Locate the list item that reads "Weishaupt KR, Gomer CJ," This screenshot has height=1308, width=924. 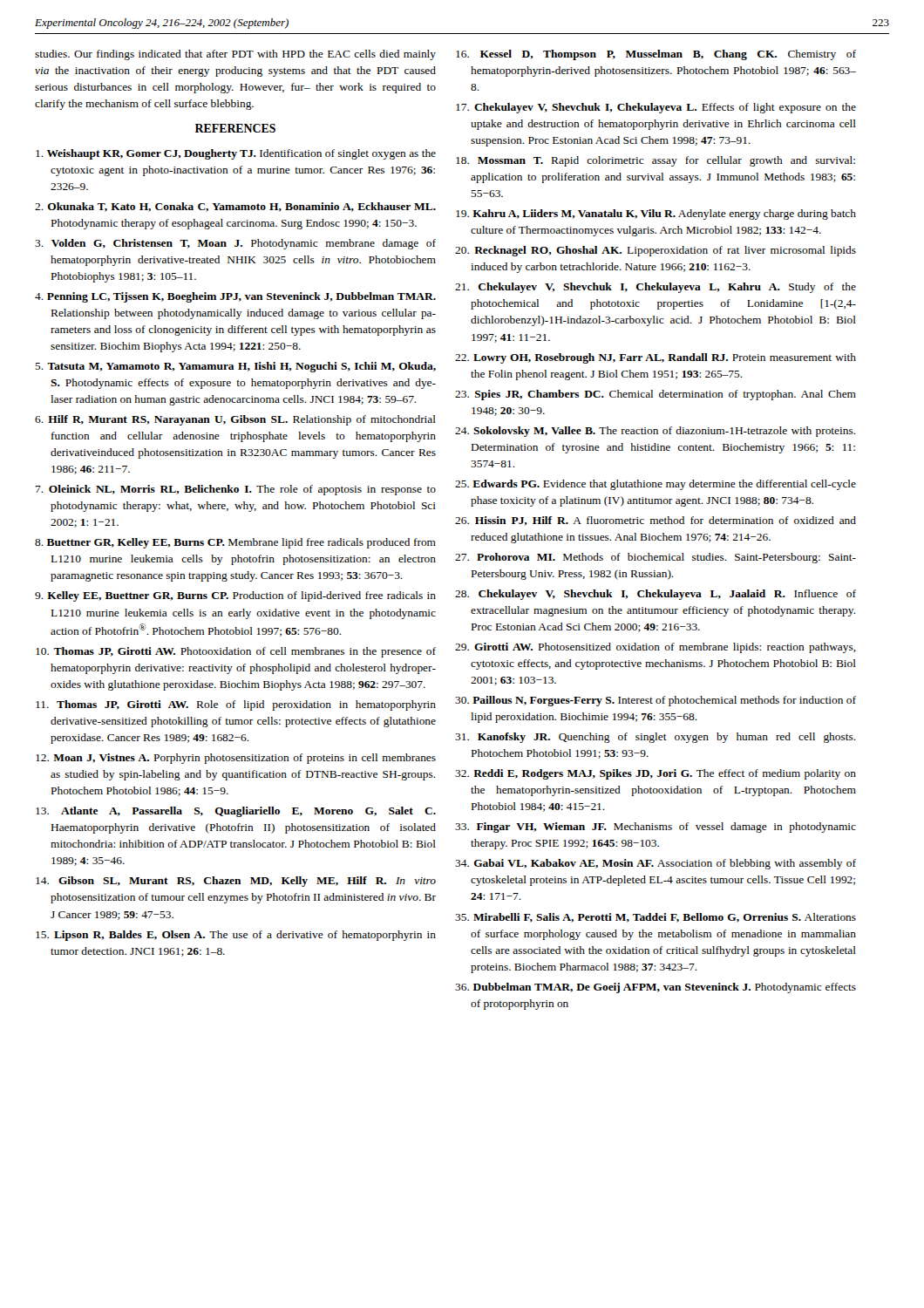pyautogui.click(x=235, y=169)
